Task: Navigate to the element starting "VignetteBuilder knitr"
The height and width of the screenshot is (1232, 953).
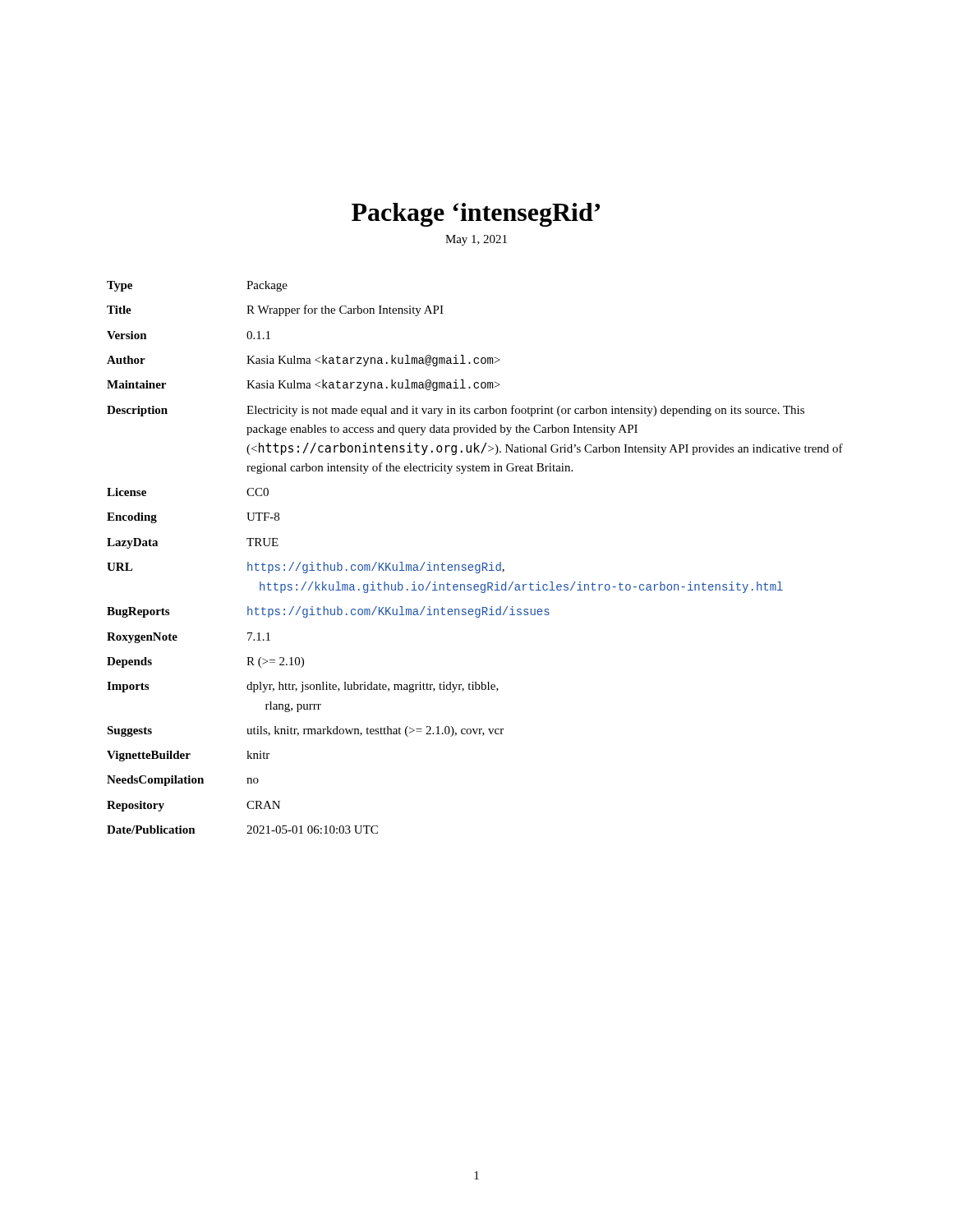Action: point(188,756)
